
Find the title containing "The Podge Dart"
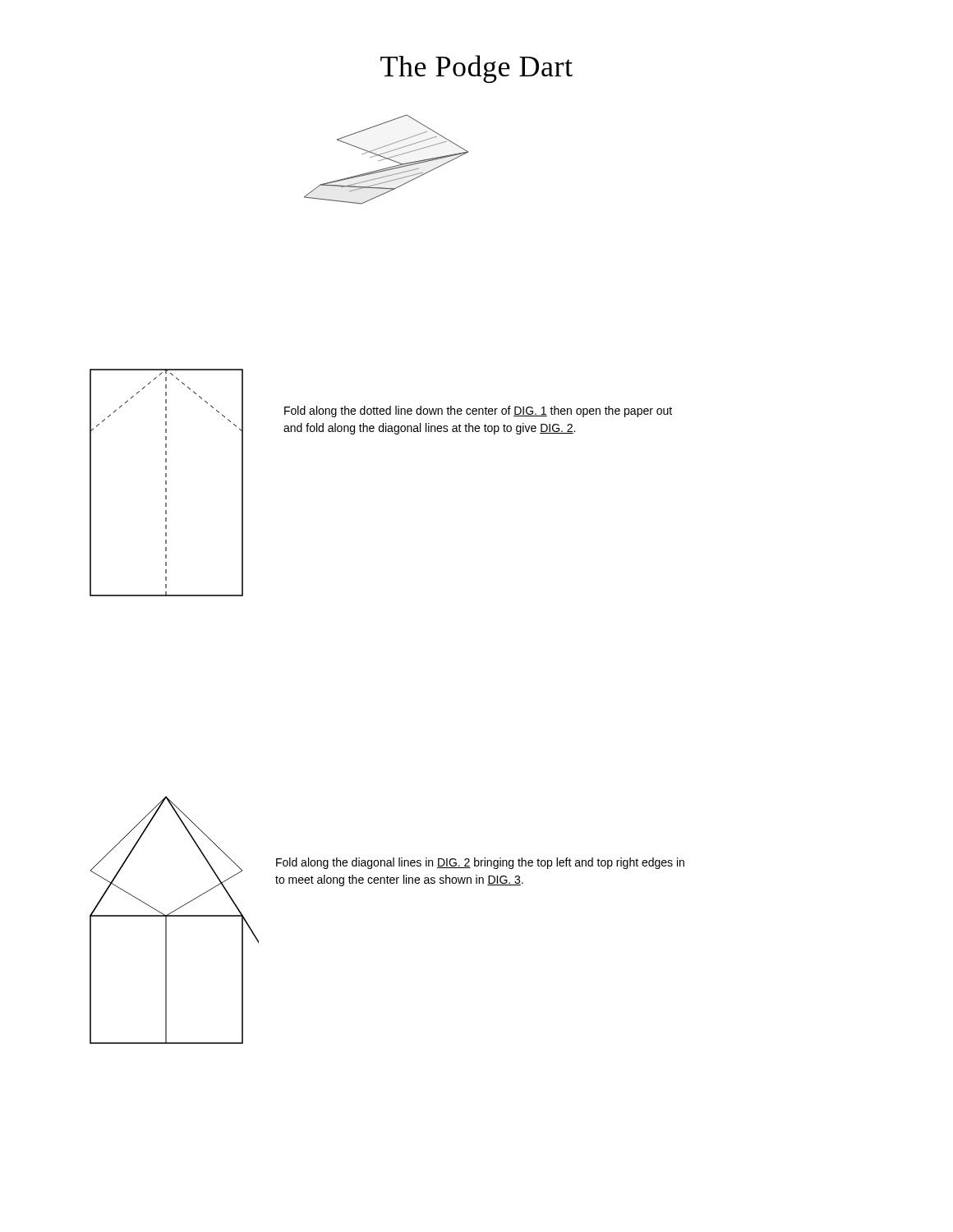[476, 67]
